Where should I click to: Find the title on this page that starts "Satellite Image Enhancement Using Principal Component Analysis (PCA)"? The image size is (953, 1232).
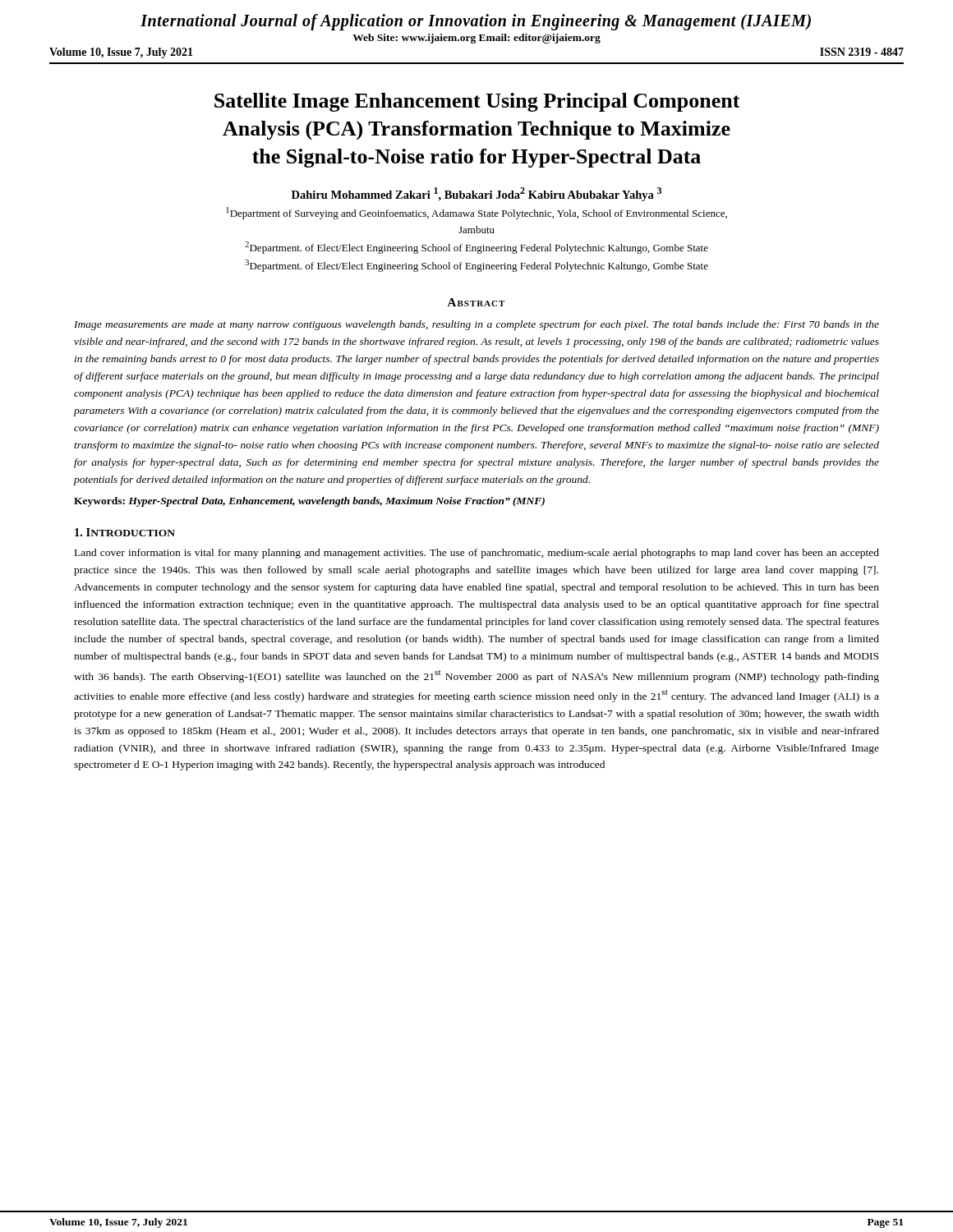click(x=476, y=129)
